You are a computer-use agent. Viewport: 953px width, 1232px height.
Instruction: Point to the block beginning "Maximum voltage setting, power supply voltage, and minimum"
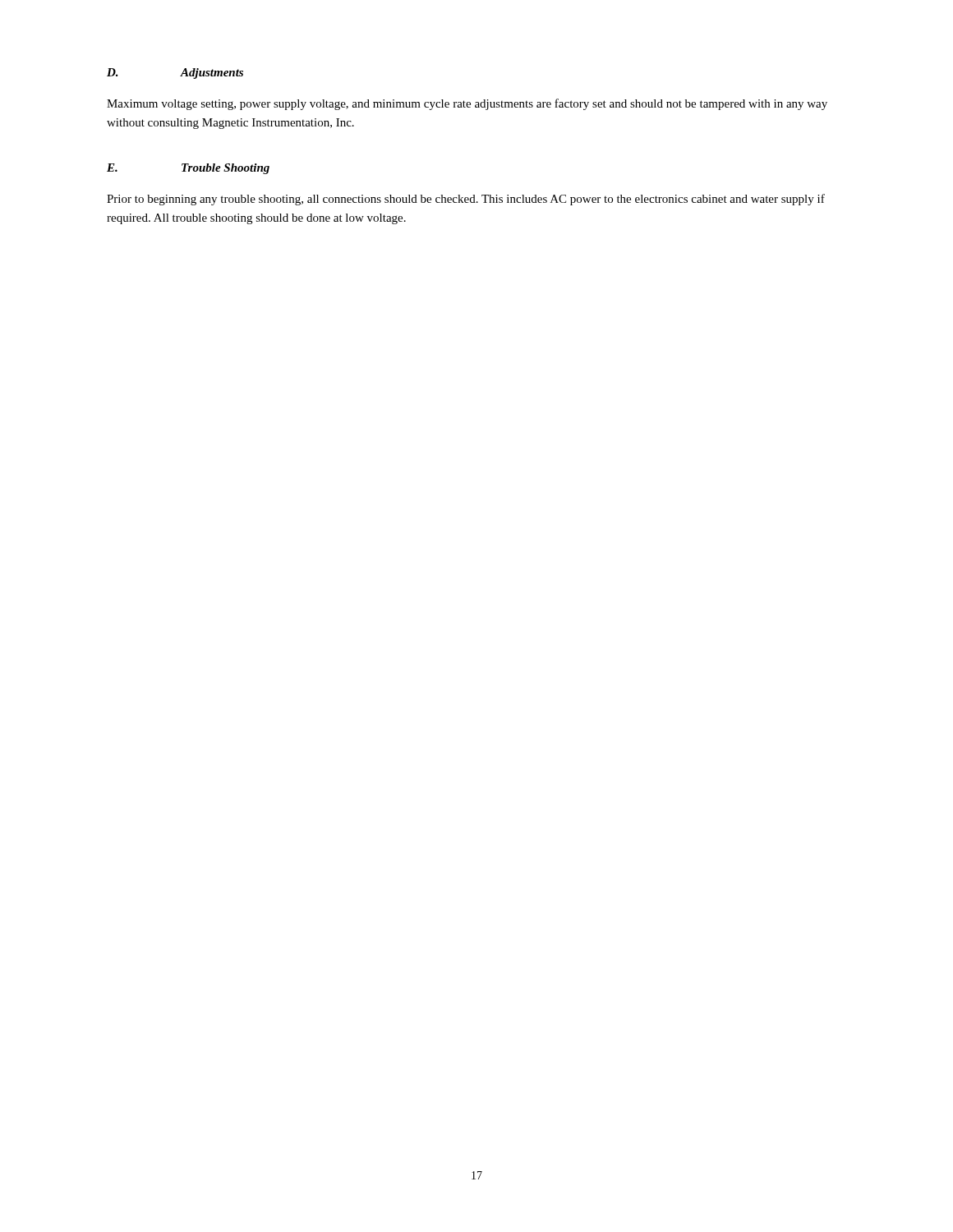coord(467,113)
